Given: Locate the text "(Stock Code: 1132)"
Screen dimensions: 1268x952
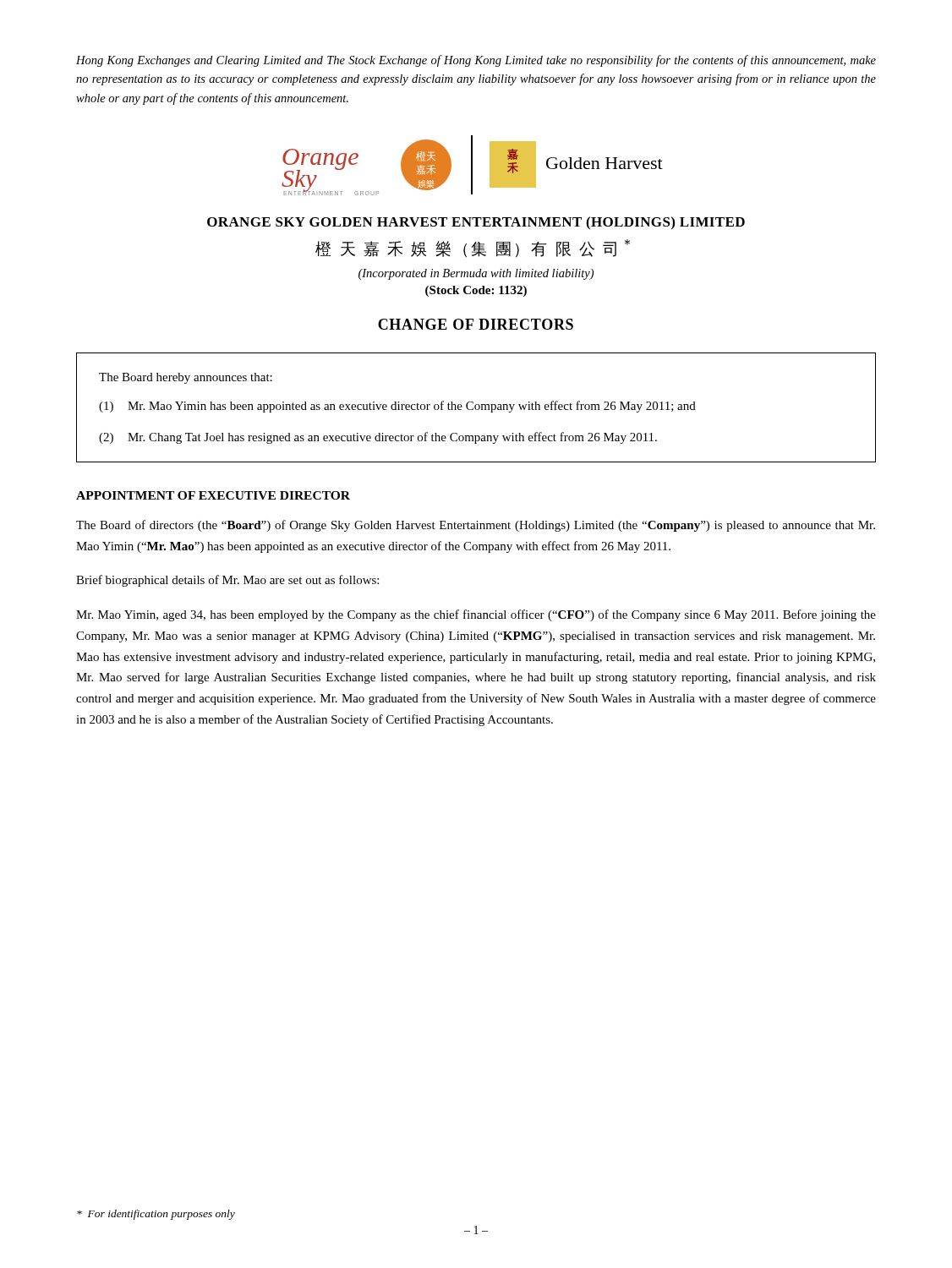Looking at the screenshot, I should (x=476, y=290).
